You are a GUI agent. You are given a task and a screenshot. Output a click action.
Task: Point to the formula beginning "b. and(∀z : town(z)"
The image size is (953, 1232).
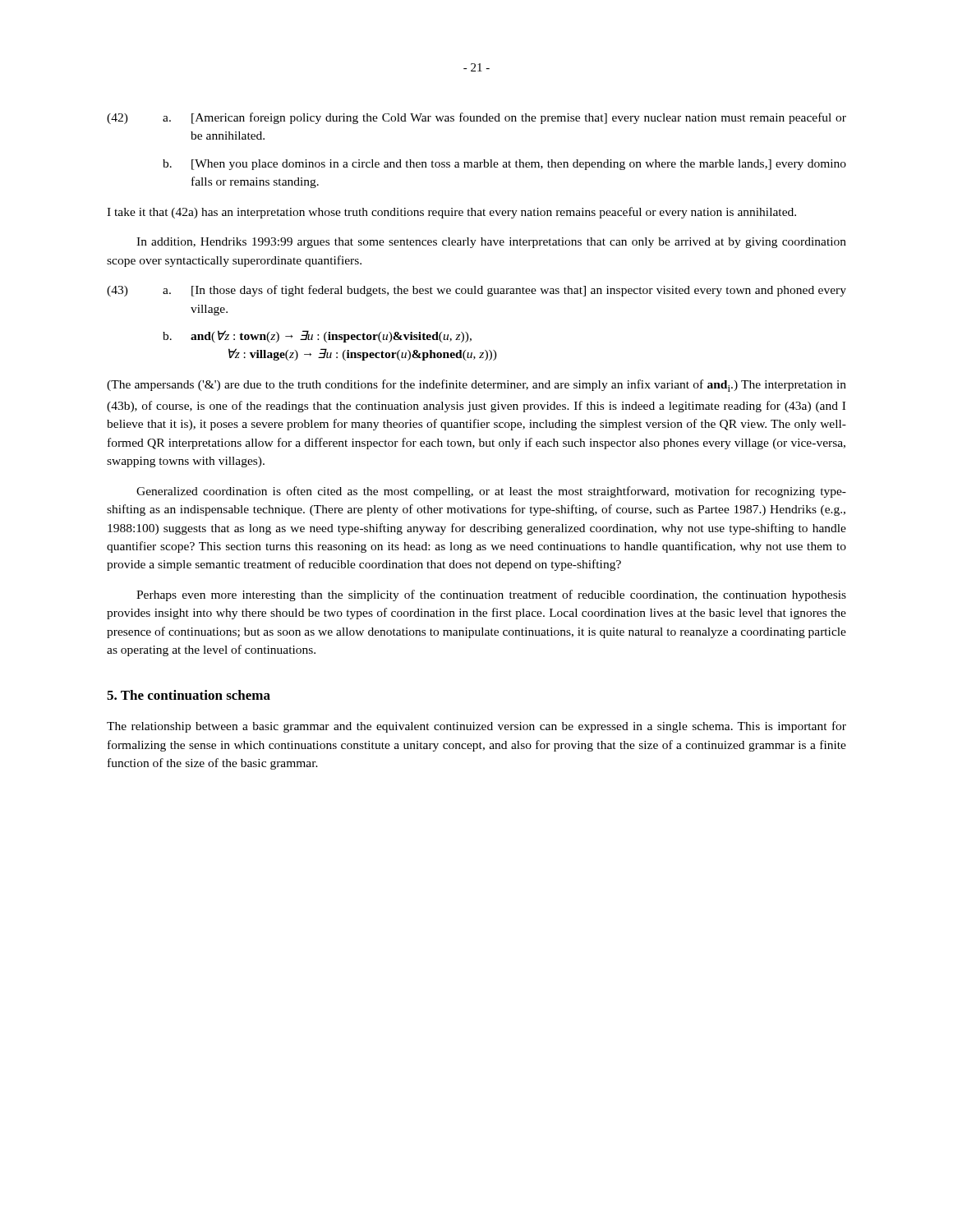476,345
